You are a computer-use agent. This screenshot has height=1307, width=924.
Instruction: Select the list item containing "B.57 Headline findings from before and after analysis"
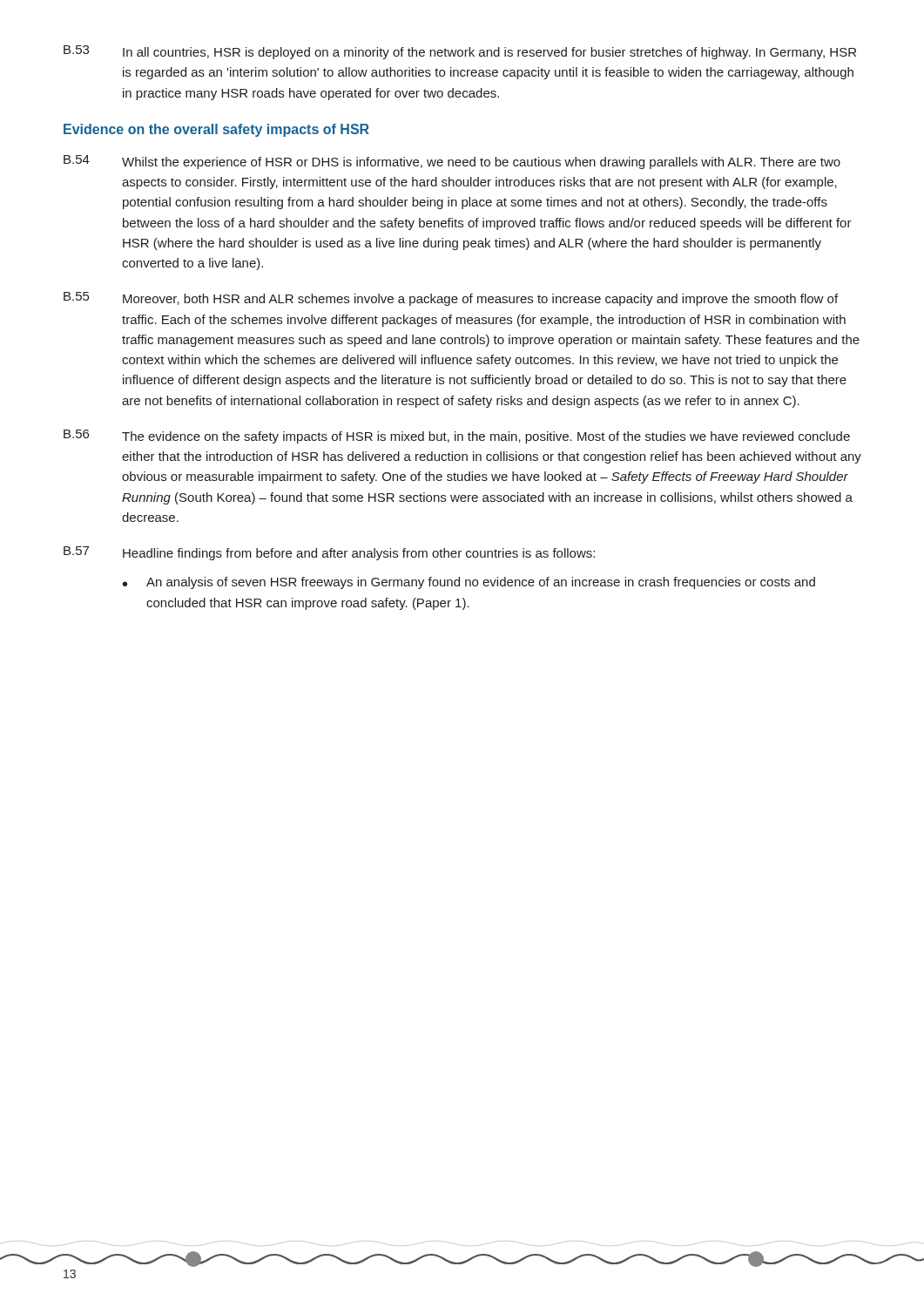(462, 553)
